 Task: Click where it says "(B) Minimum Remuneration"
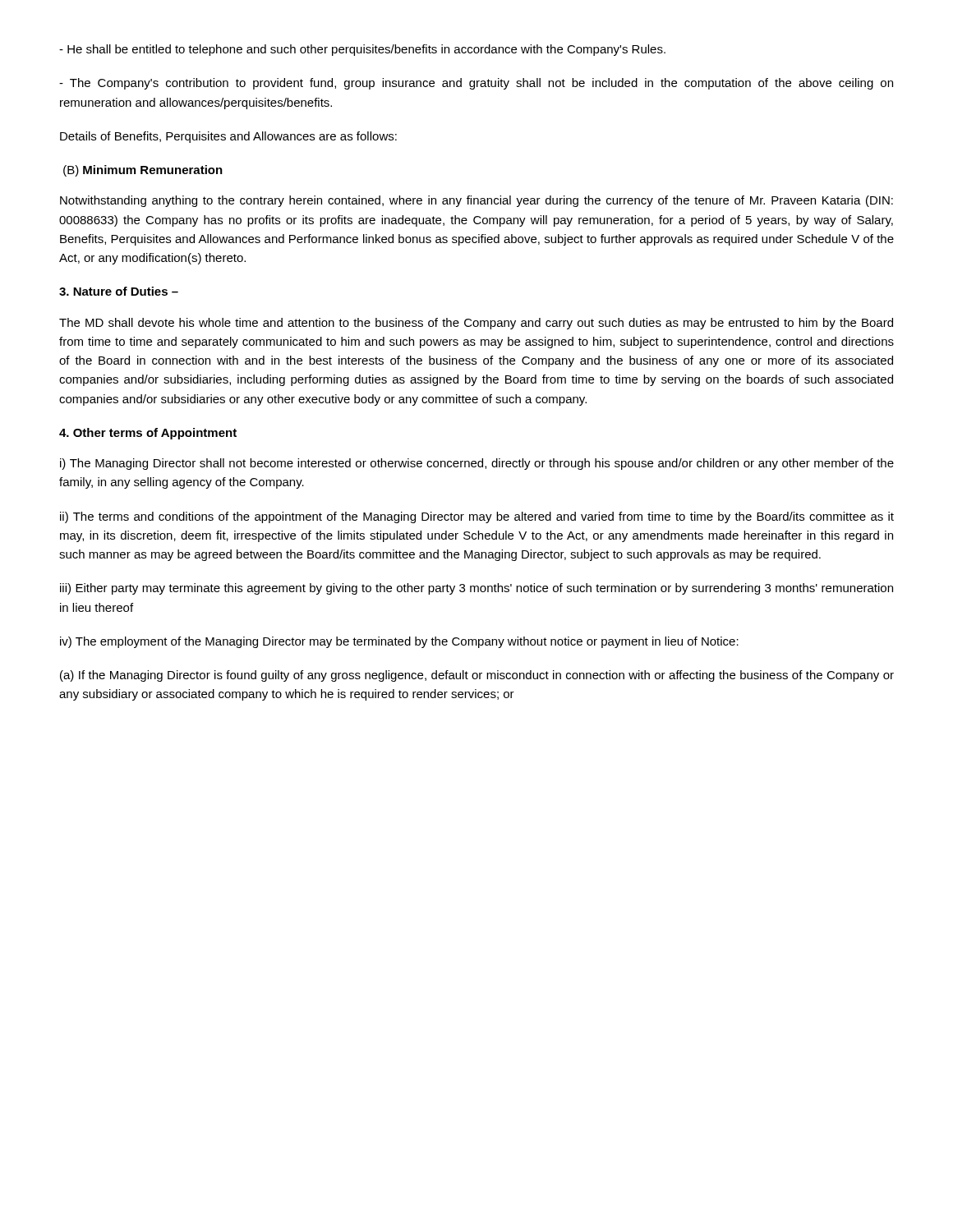(x=141, y=170)
